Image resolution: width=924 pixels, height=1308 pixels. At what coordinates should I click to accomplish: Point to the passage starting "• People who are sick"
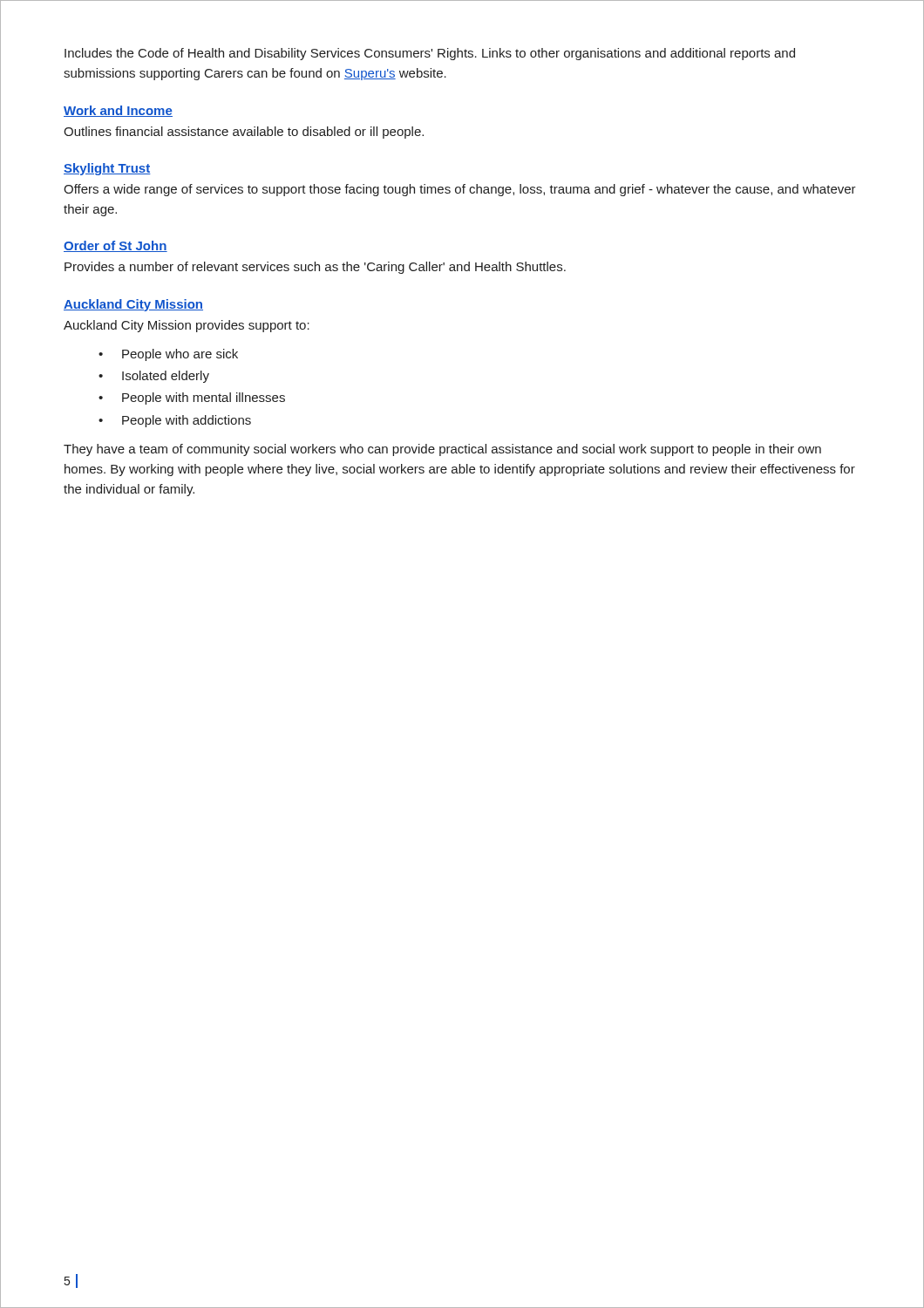[x=168, y=353]
